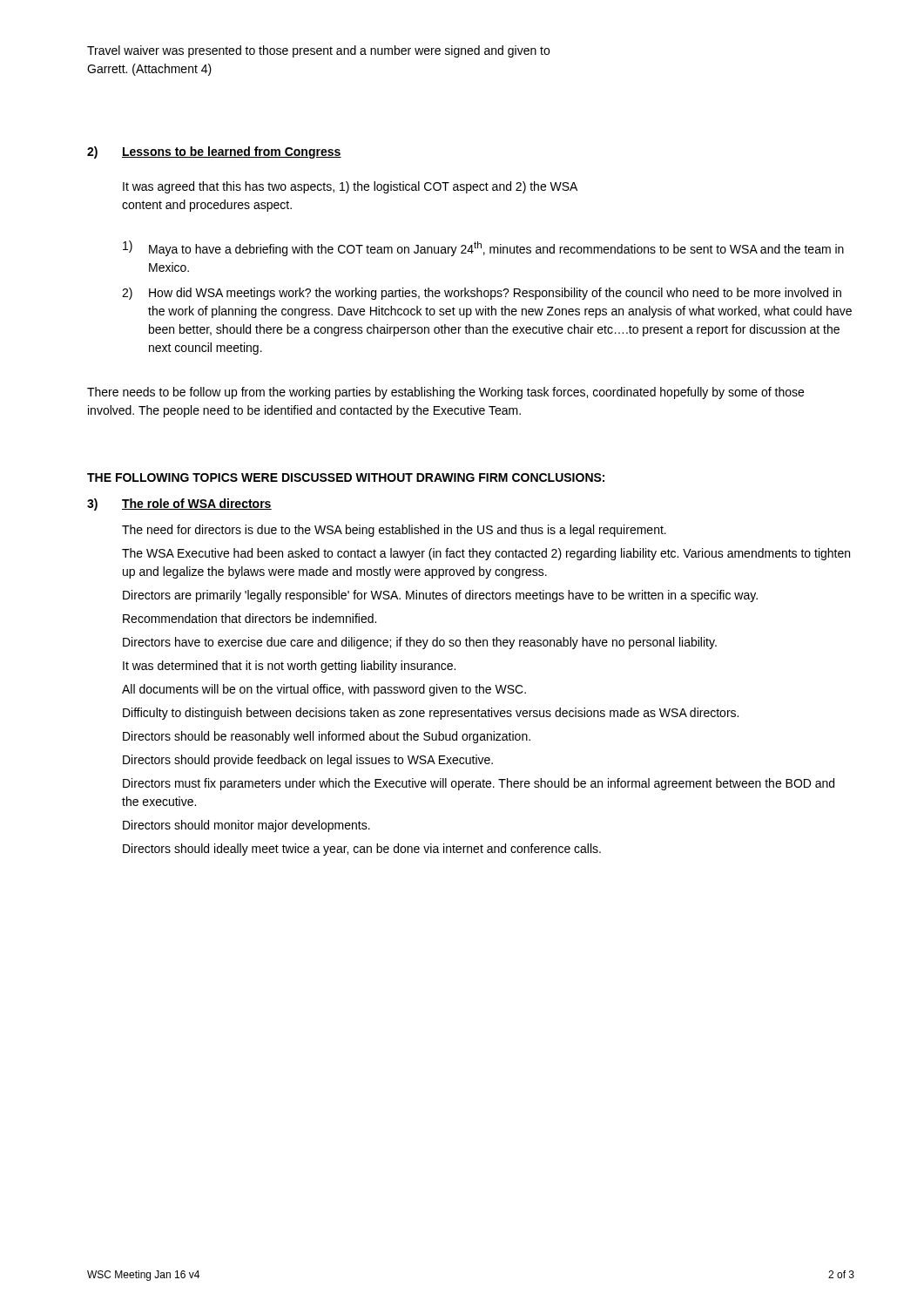Image resolution: width=924 pixels, height=1307 pixels.
Task: Navigate to the text block starting "Travel waiver was presented to"
Action: 319,60
